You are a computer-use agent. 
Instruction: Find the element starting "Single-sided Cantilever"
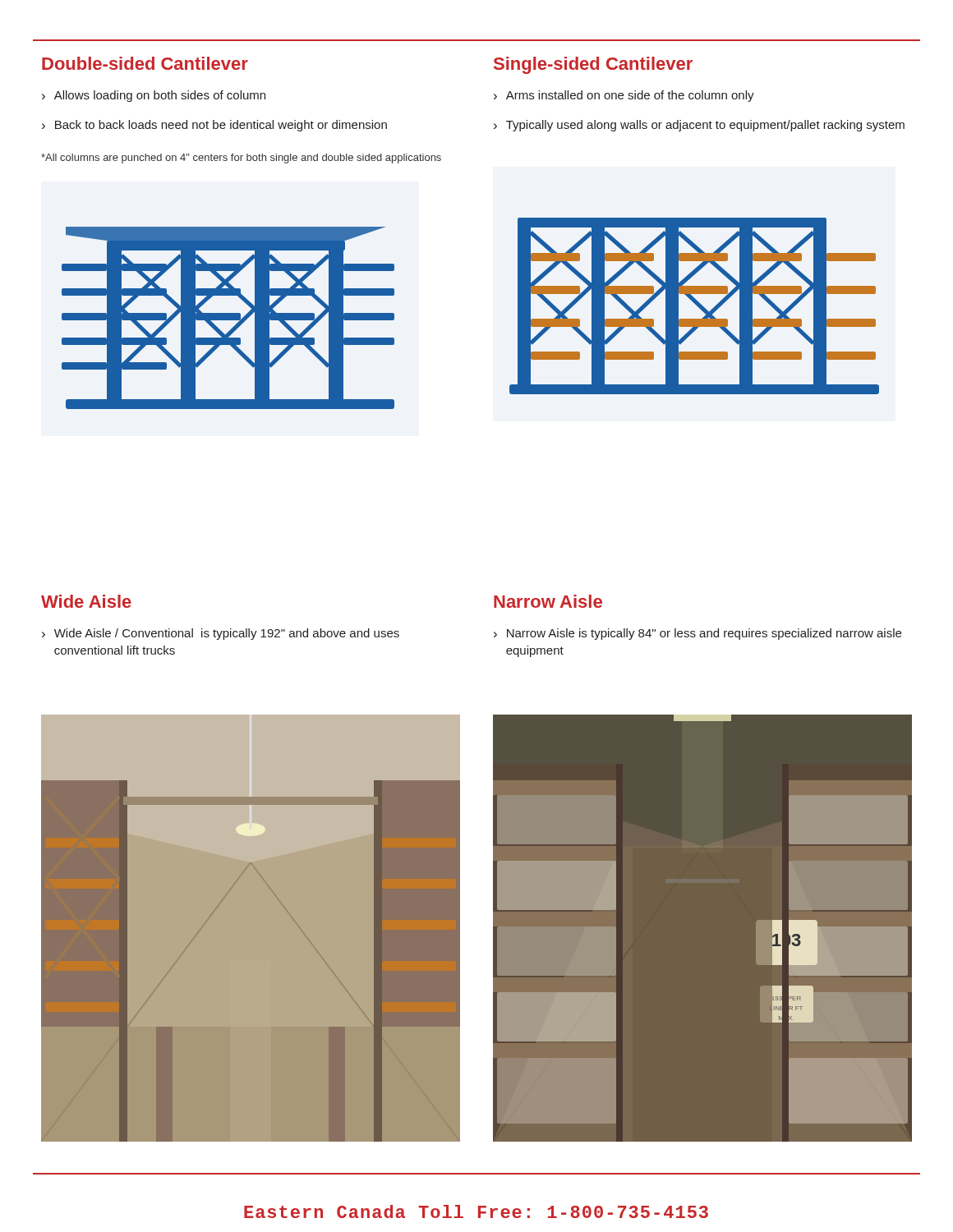point(593,64)
